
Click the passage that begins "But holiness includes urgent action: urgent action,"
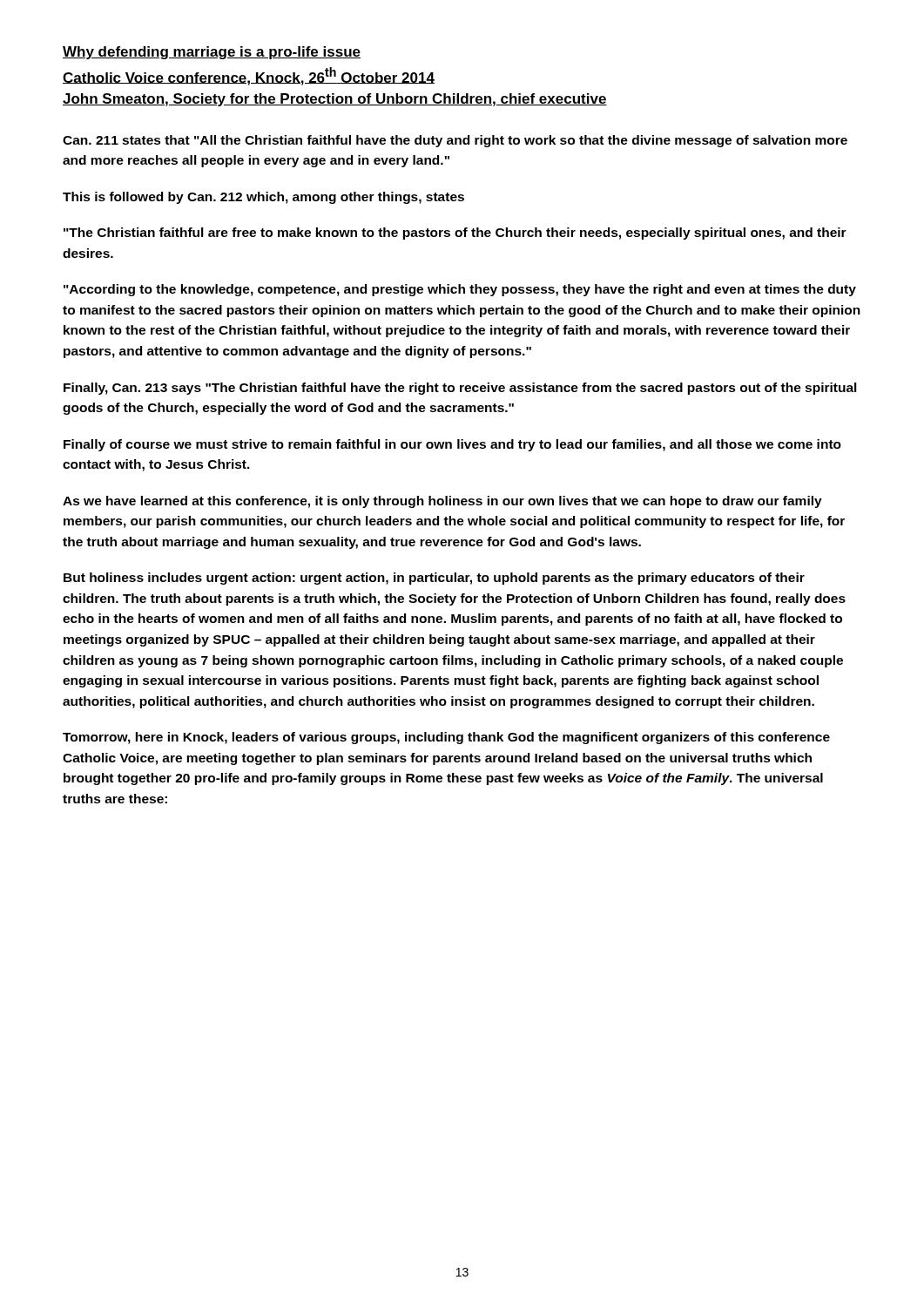coord(454,639)
